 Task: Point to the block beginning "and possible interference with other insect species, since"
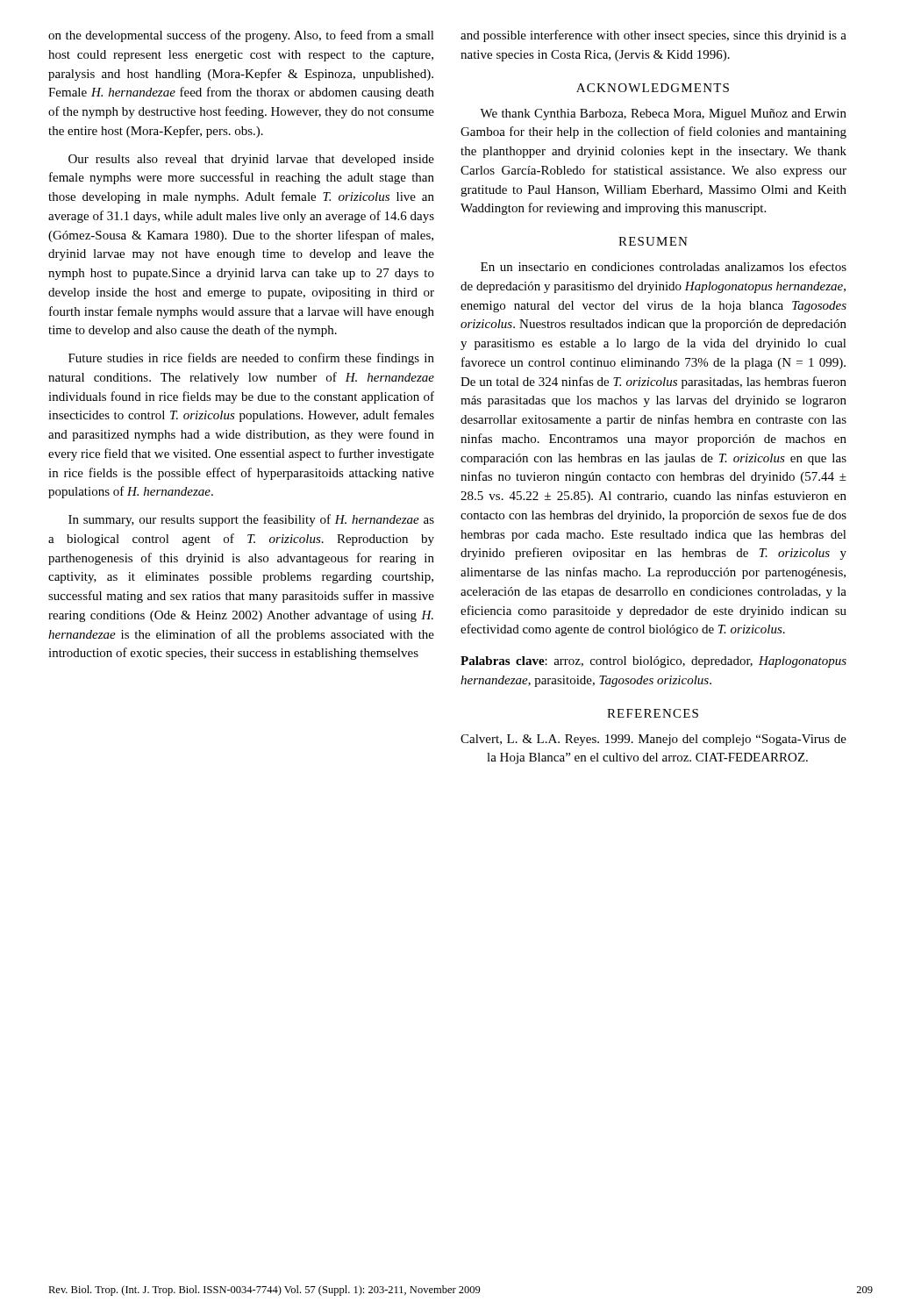point(653,45)
